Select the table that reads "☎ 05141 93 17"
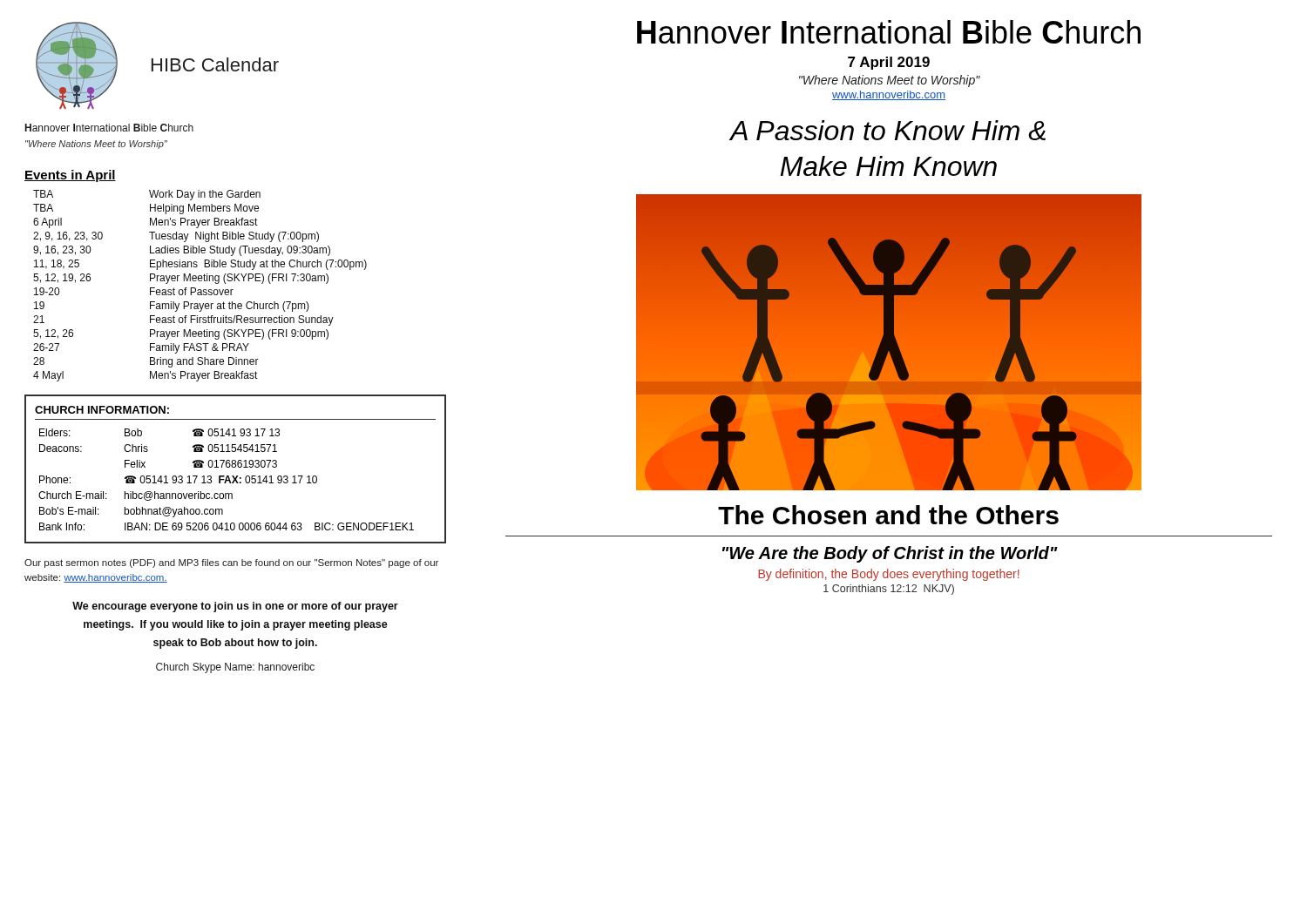 235,469
